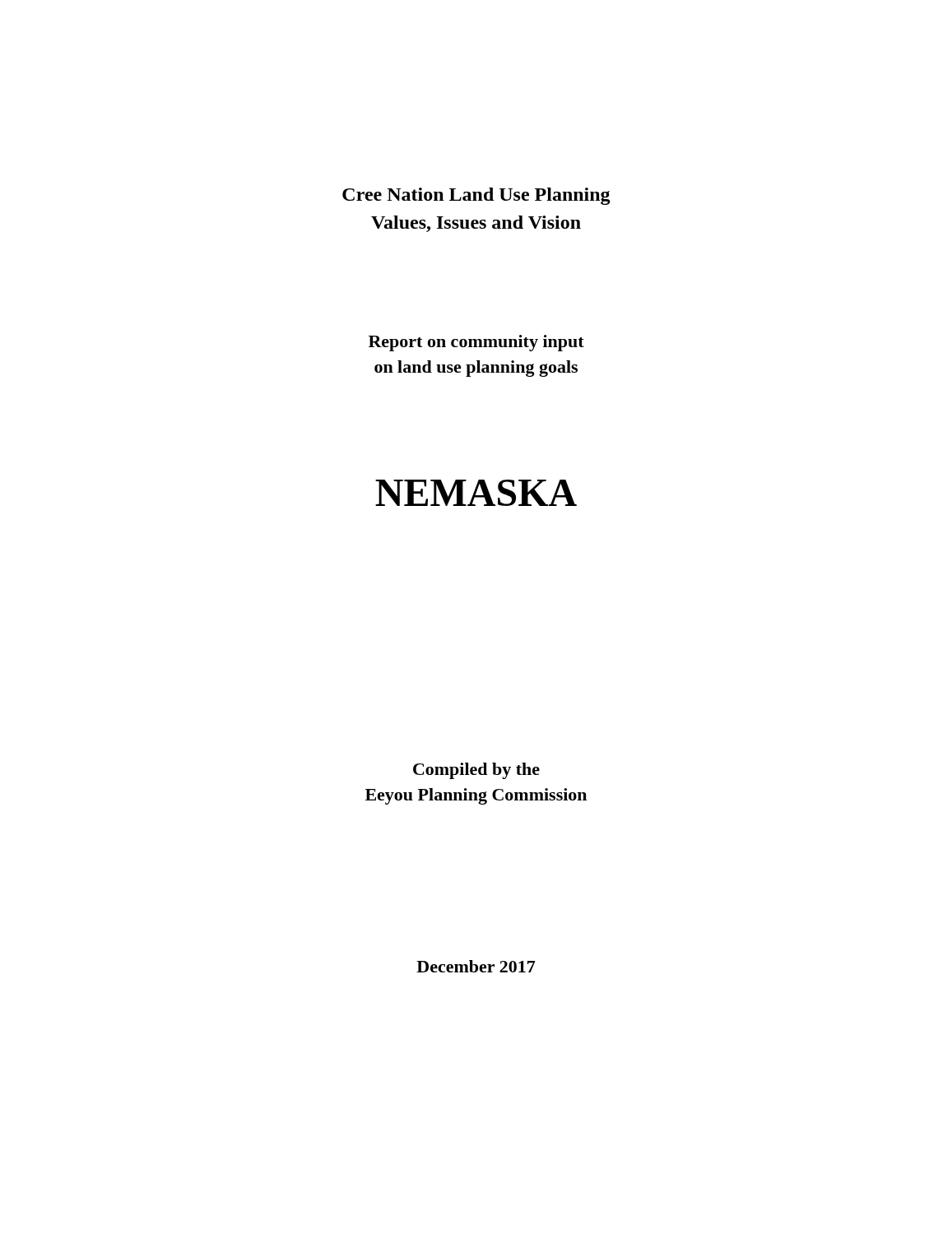Locate the passage starting "Compiled by theEeyou Planning Commission"

coord(476,781)
